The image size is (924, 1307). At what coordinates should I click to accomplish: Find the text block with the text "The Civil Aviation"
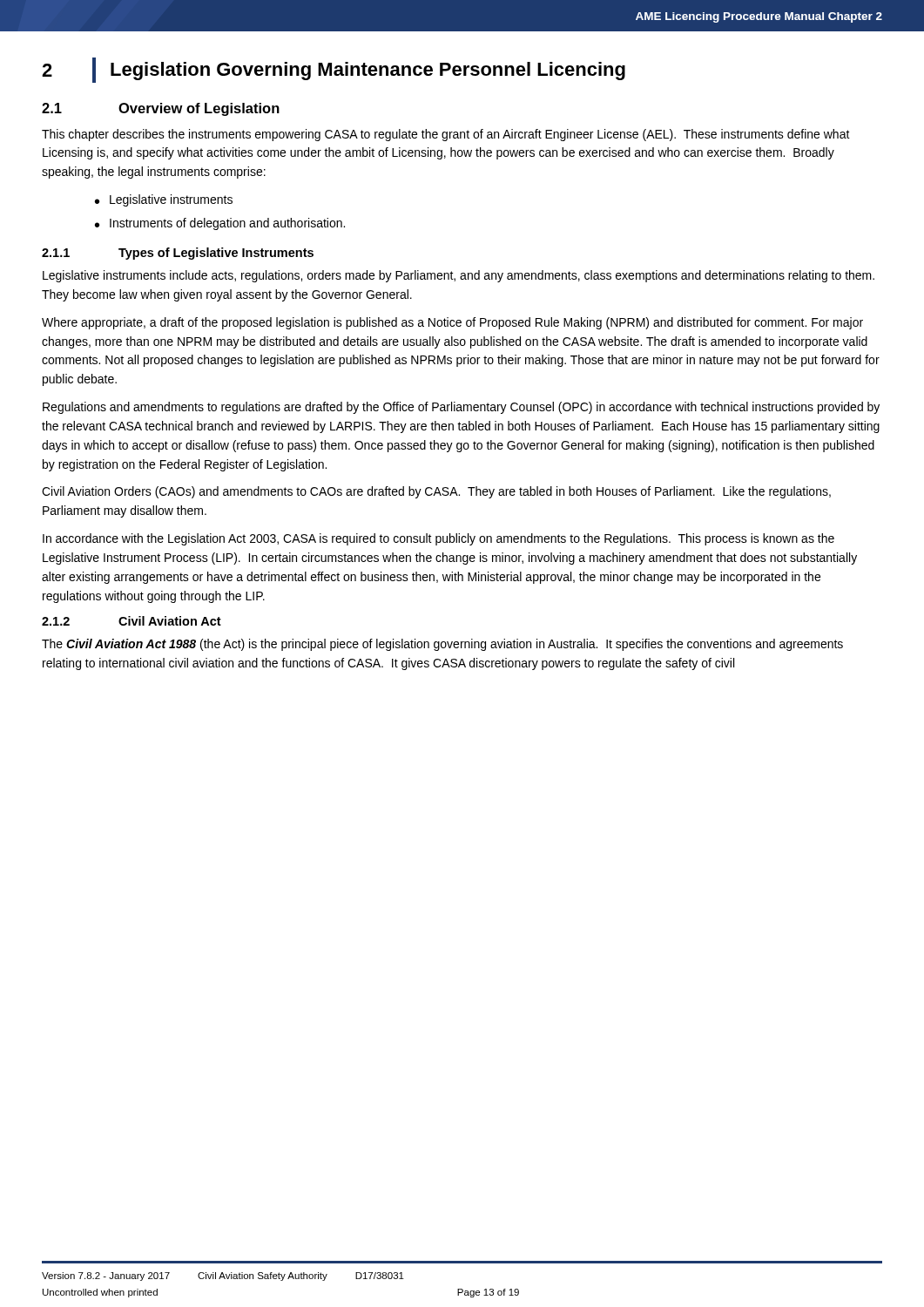point(443,654)
